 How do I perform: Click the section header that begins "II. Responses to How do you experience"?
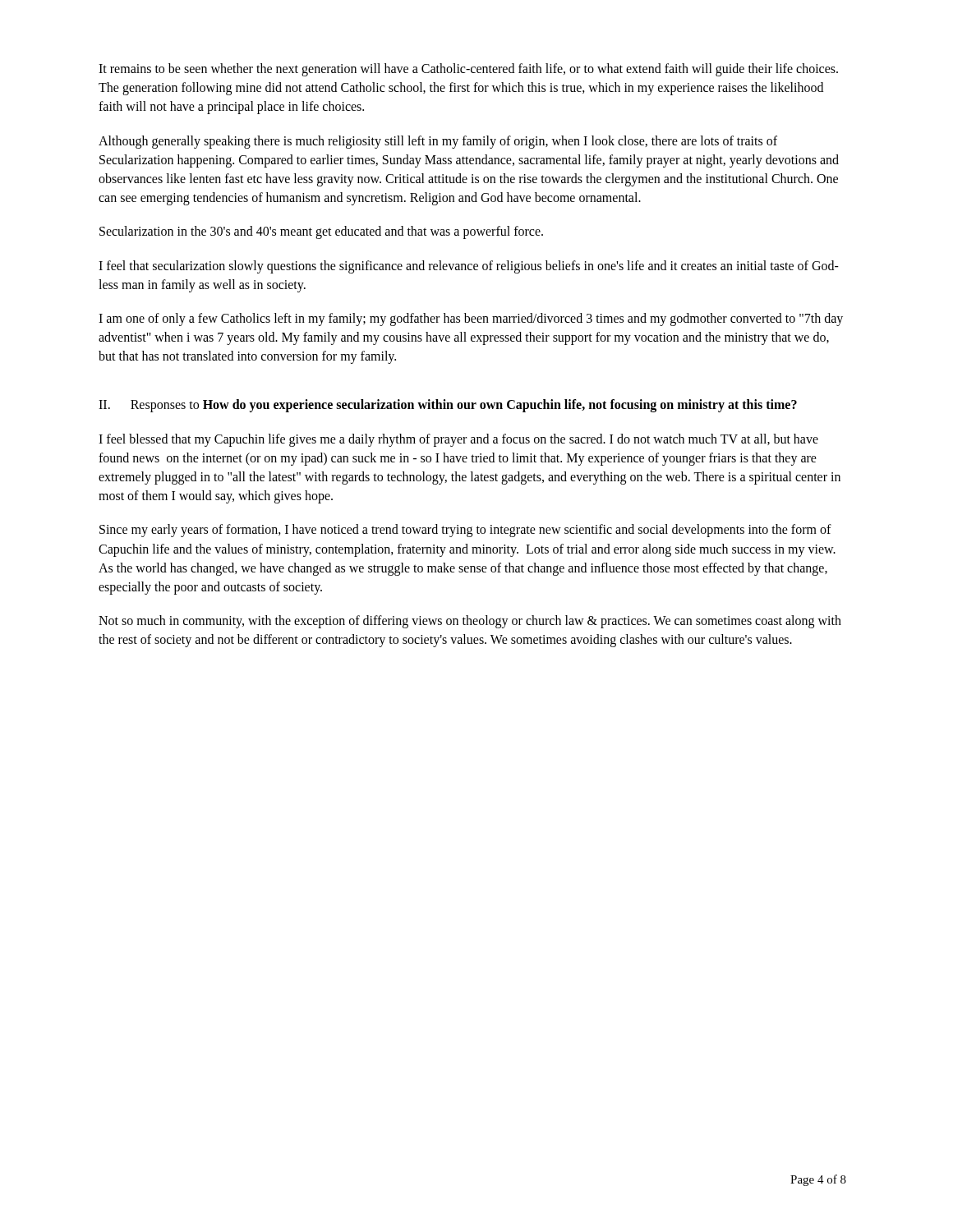pos(448,405)
